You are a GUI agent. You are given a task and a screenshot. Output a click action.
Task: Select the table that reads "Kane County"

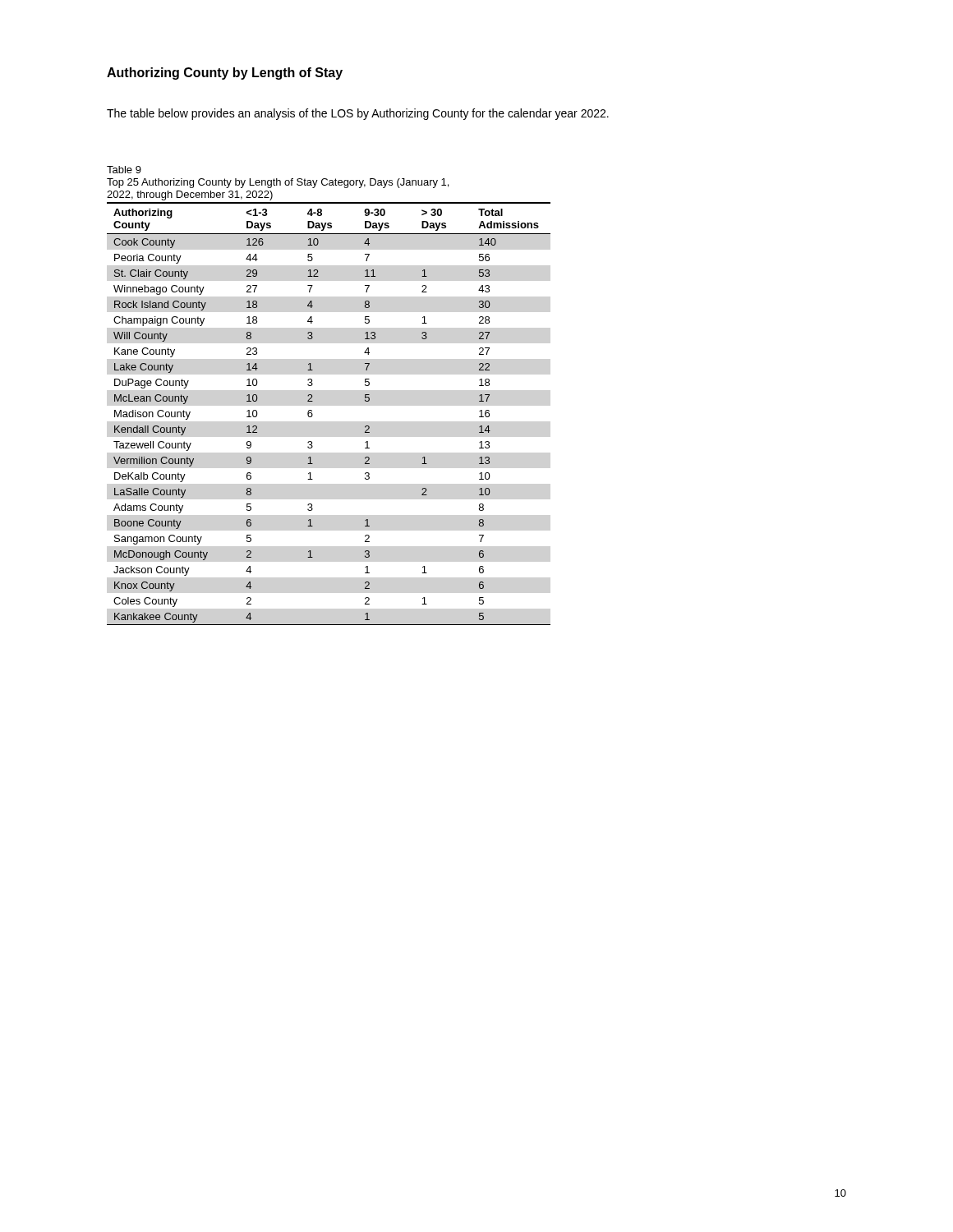tap(476, 414)
